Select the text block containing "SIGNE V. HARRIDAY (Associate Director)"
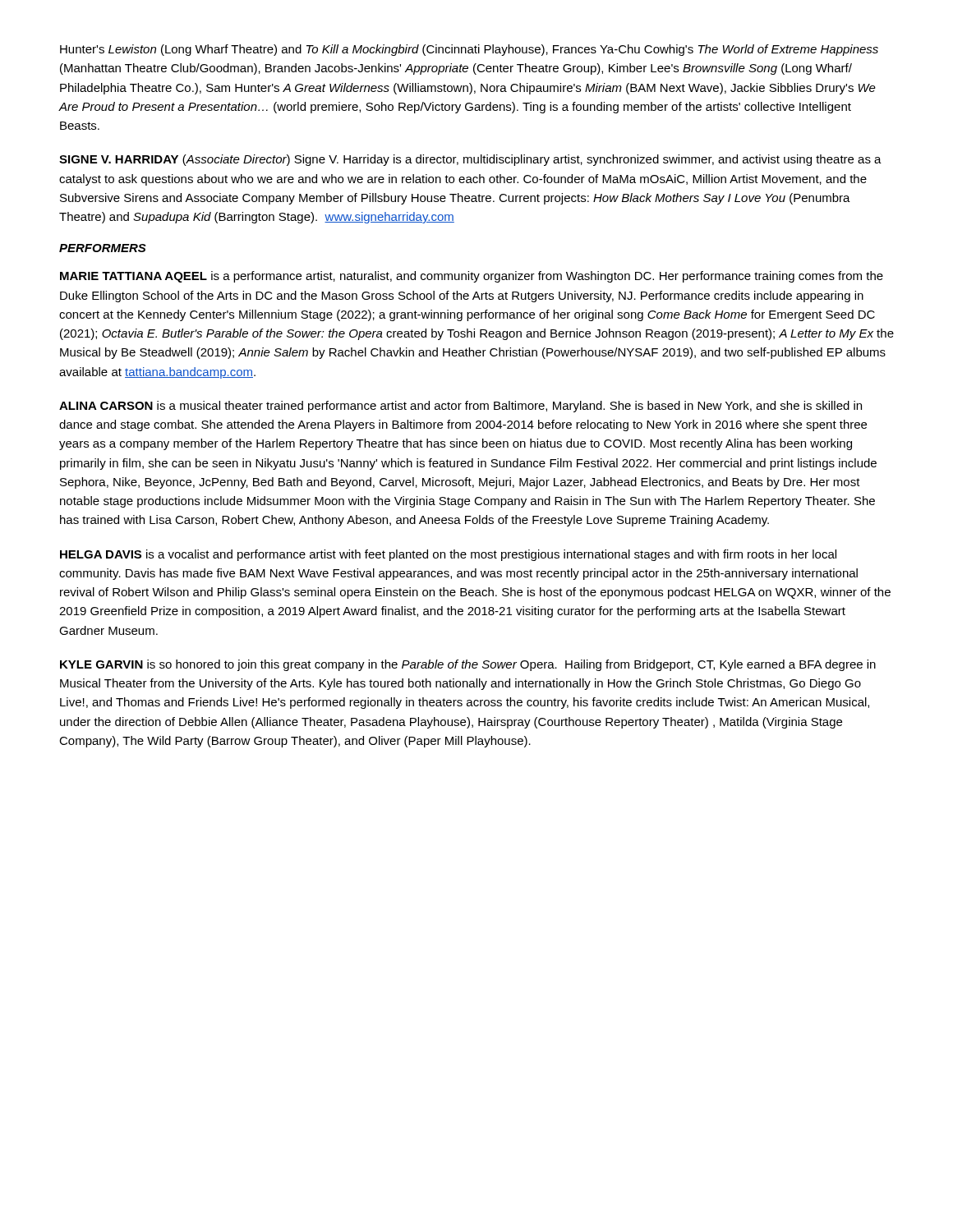Screen dimensions: 1232x953 470,188
